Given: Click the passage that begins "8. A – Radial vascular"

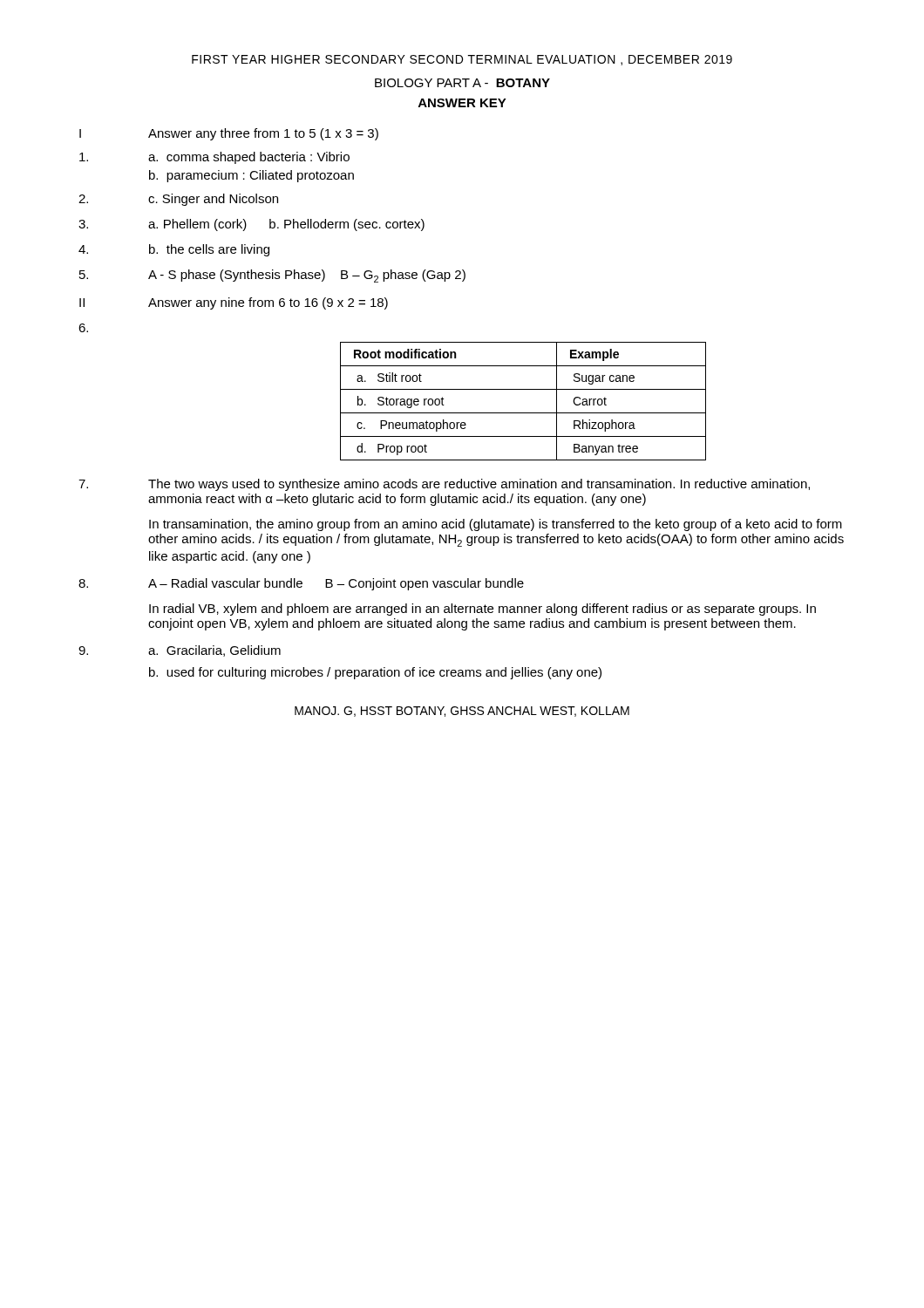Looking at the screenshot, I should (x=462, y=603).
